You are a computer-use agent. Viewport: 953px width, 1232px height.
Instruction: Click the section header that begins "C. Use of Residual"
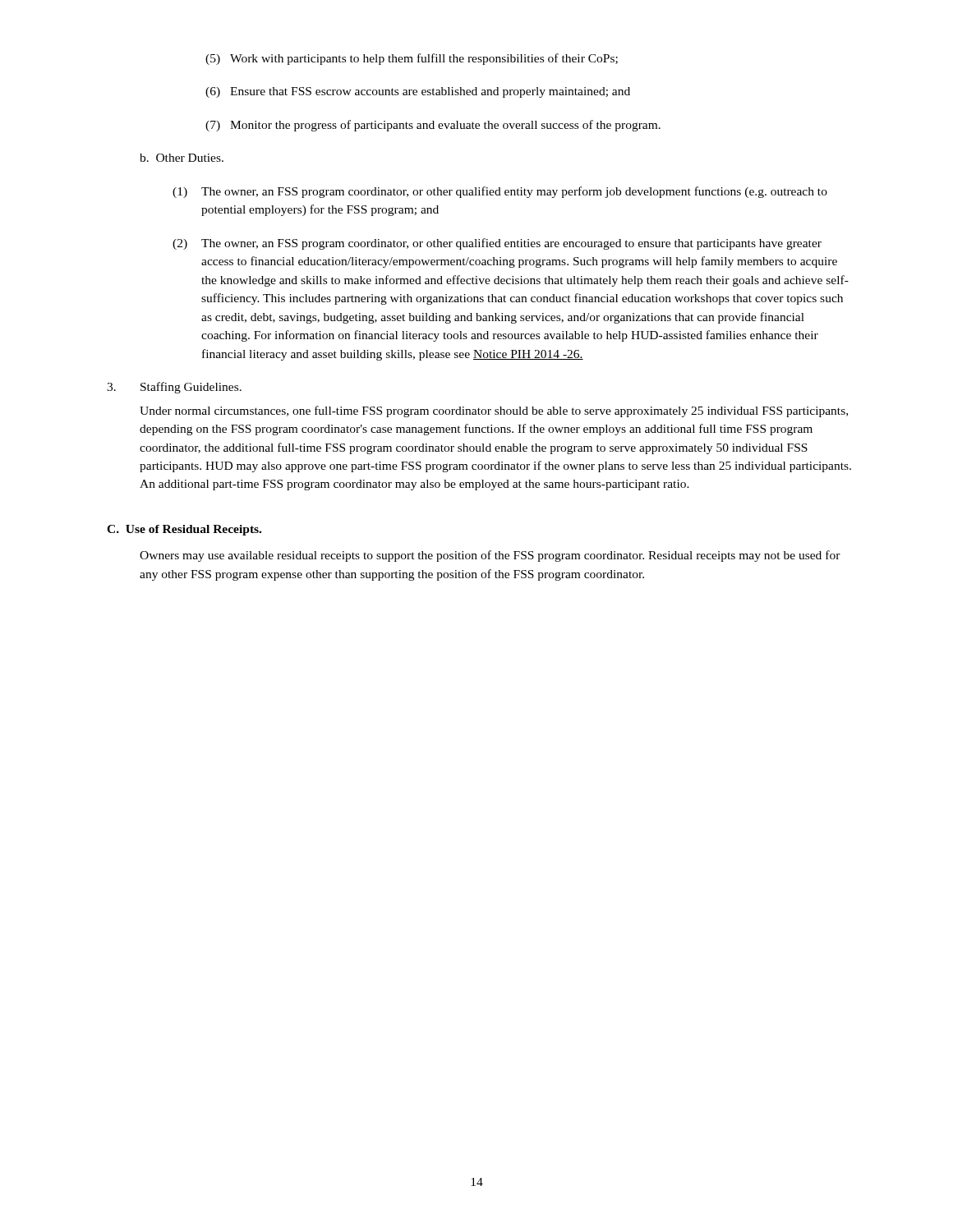[184, 528]
